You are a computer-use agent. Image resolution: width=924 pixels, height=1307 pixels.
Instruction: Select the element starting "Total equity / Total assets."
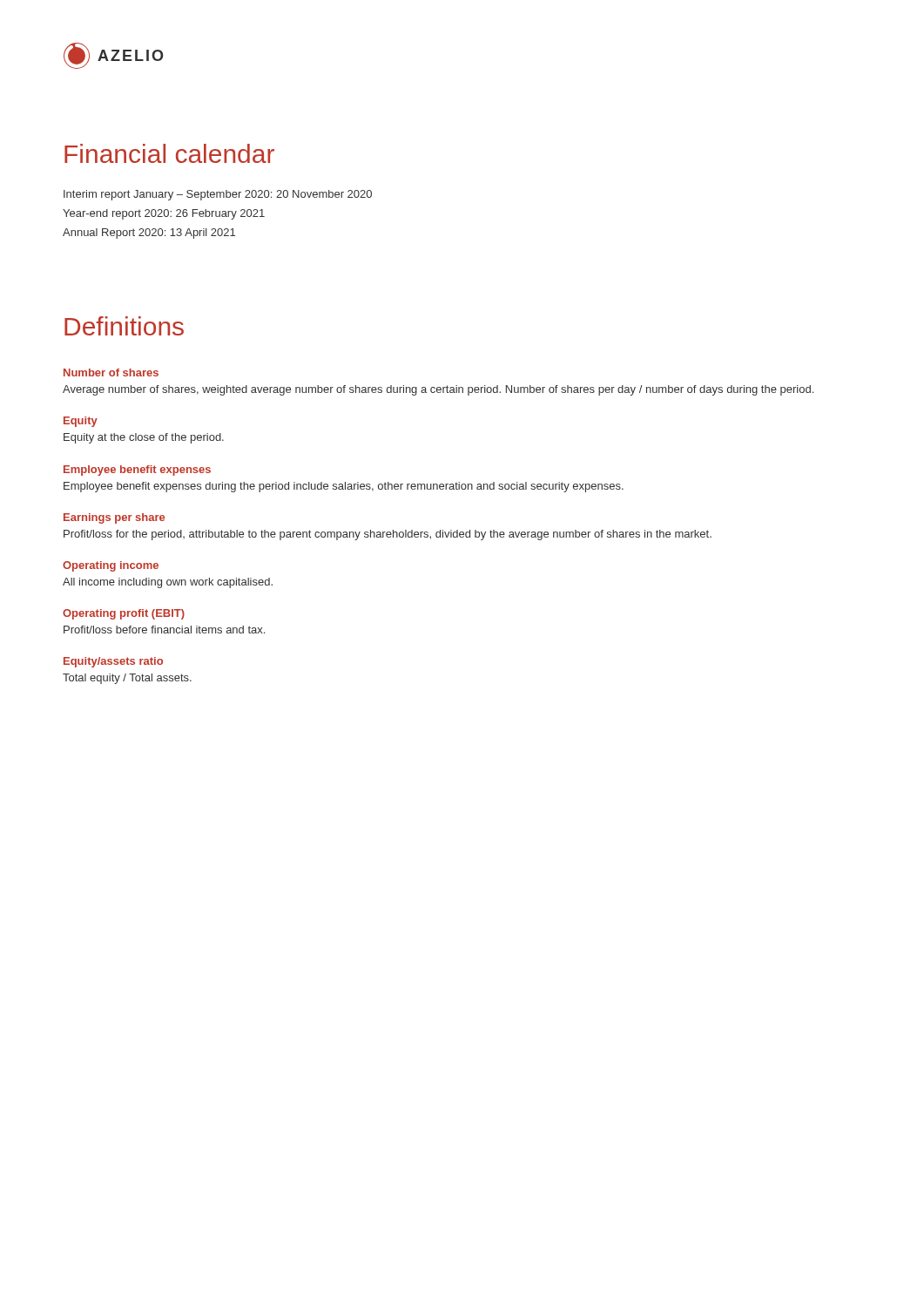click(127, 679)
